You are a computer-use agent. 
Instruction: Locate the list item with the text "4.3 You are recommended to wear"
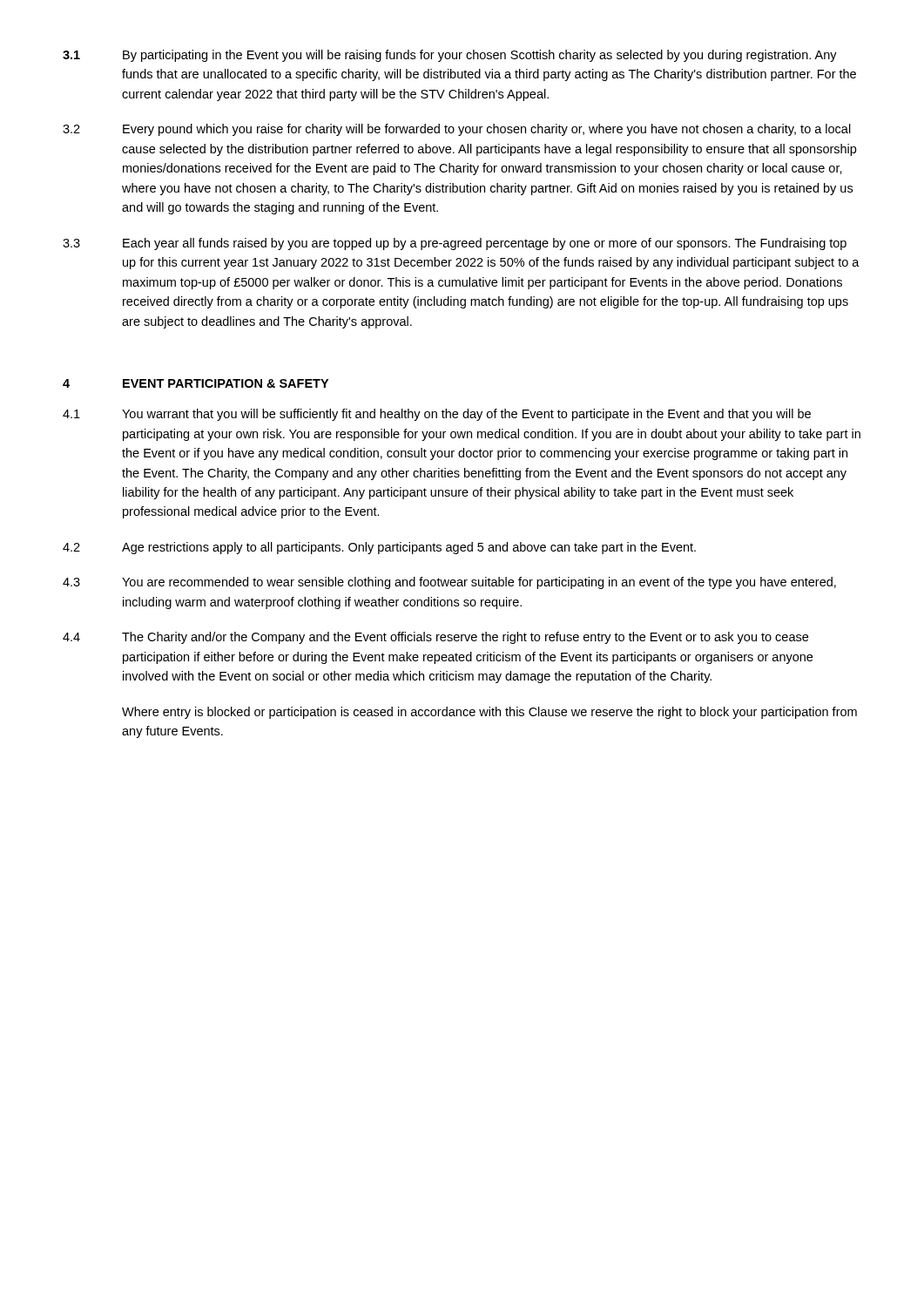(462, 592)
